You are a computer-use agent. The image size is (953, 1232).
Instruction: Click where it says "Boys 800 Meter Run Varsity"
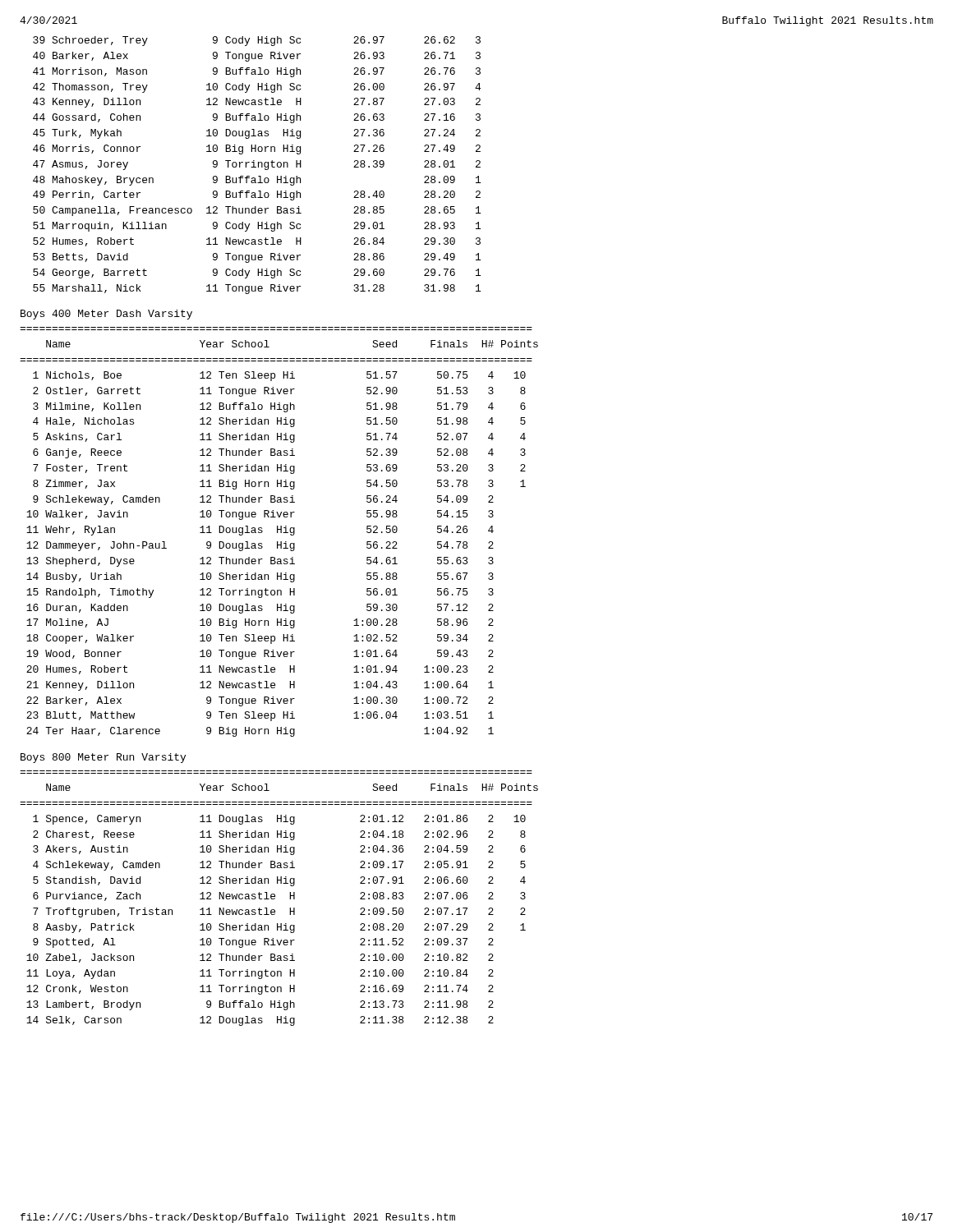(103, 758)
